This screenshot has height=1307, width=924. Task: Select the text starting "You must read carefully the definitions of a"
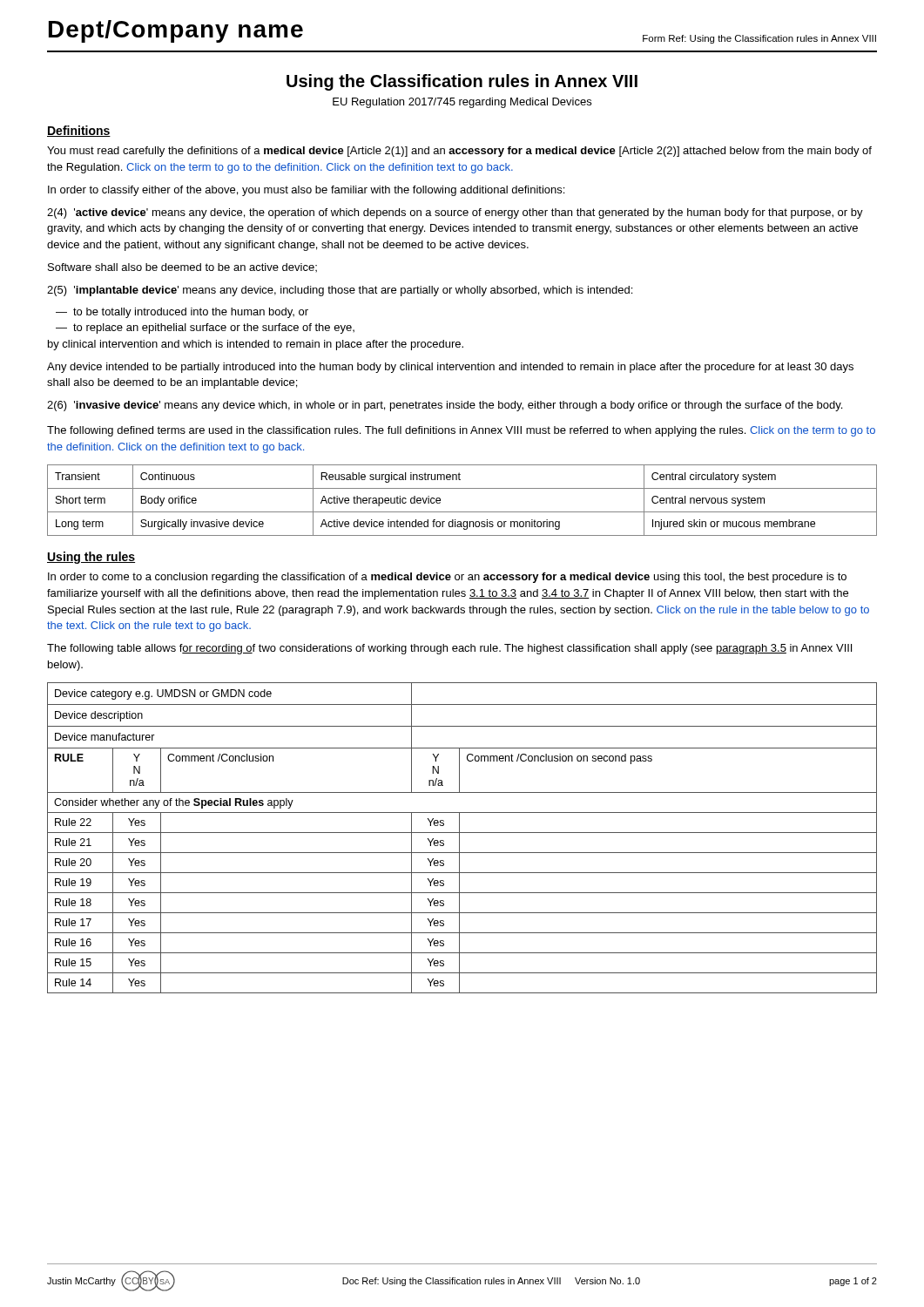tap(459, 159)
